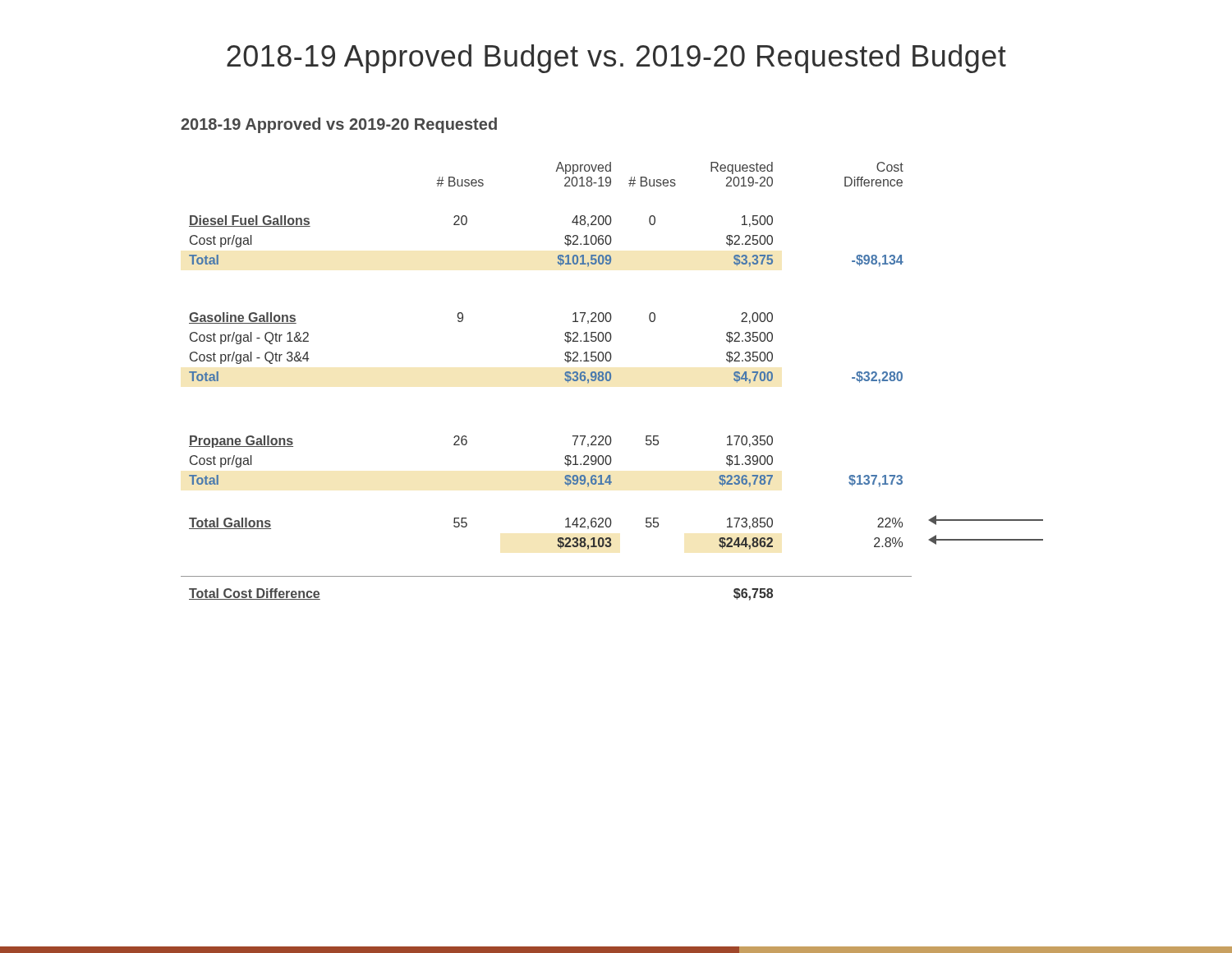
Task: Select the title that says "2018-19 Approved Budget vs."
Action: coord(616,56)
